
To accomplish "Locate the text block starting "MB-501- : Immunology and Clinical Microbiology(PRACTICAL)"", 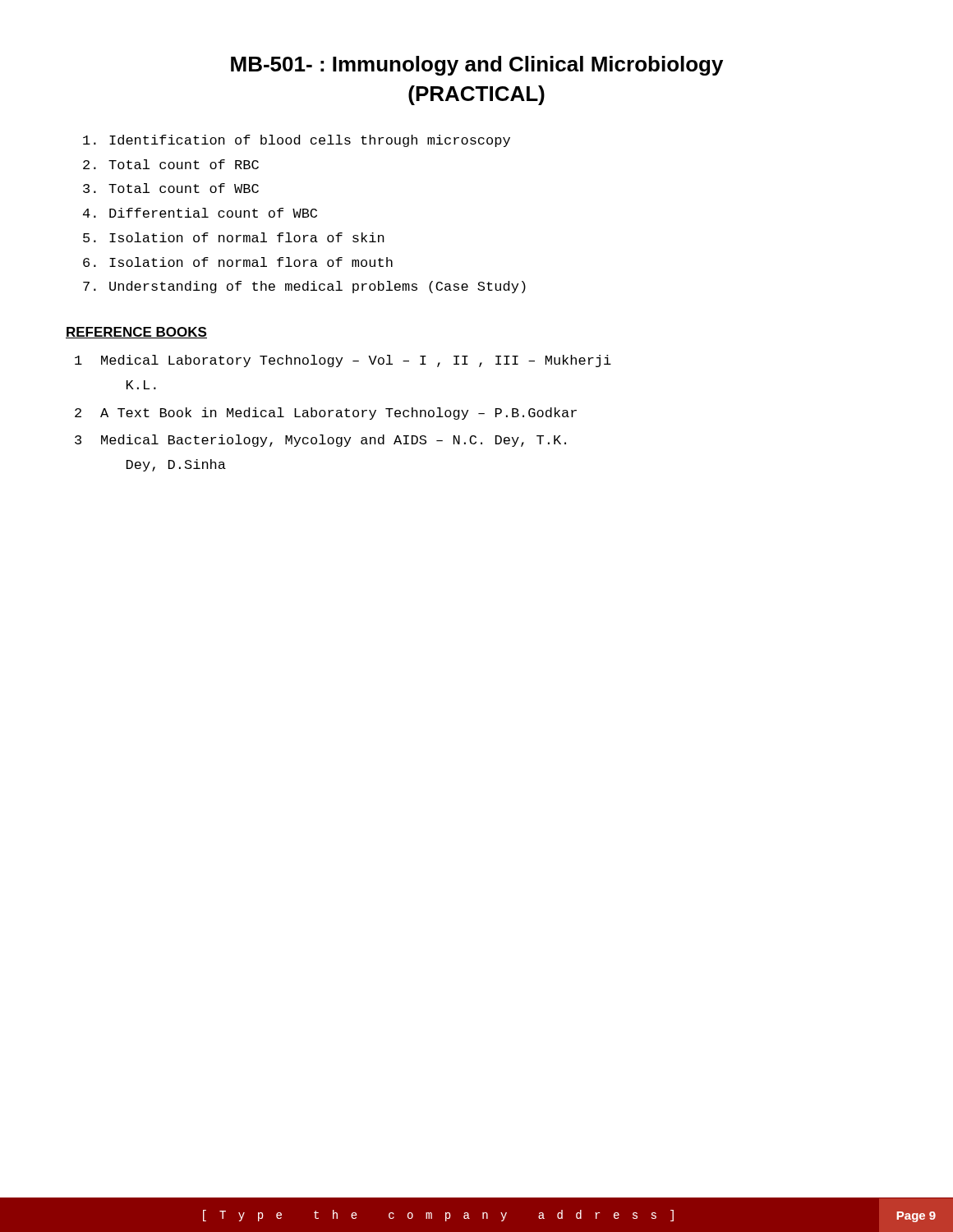I will coord(476,79).
